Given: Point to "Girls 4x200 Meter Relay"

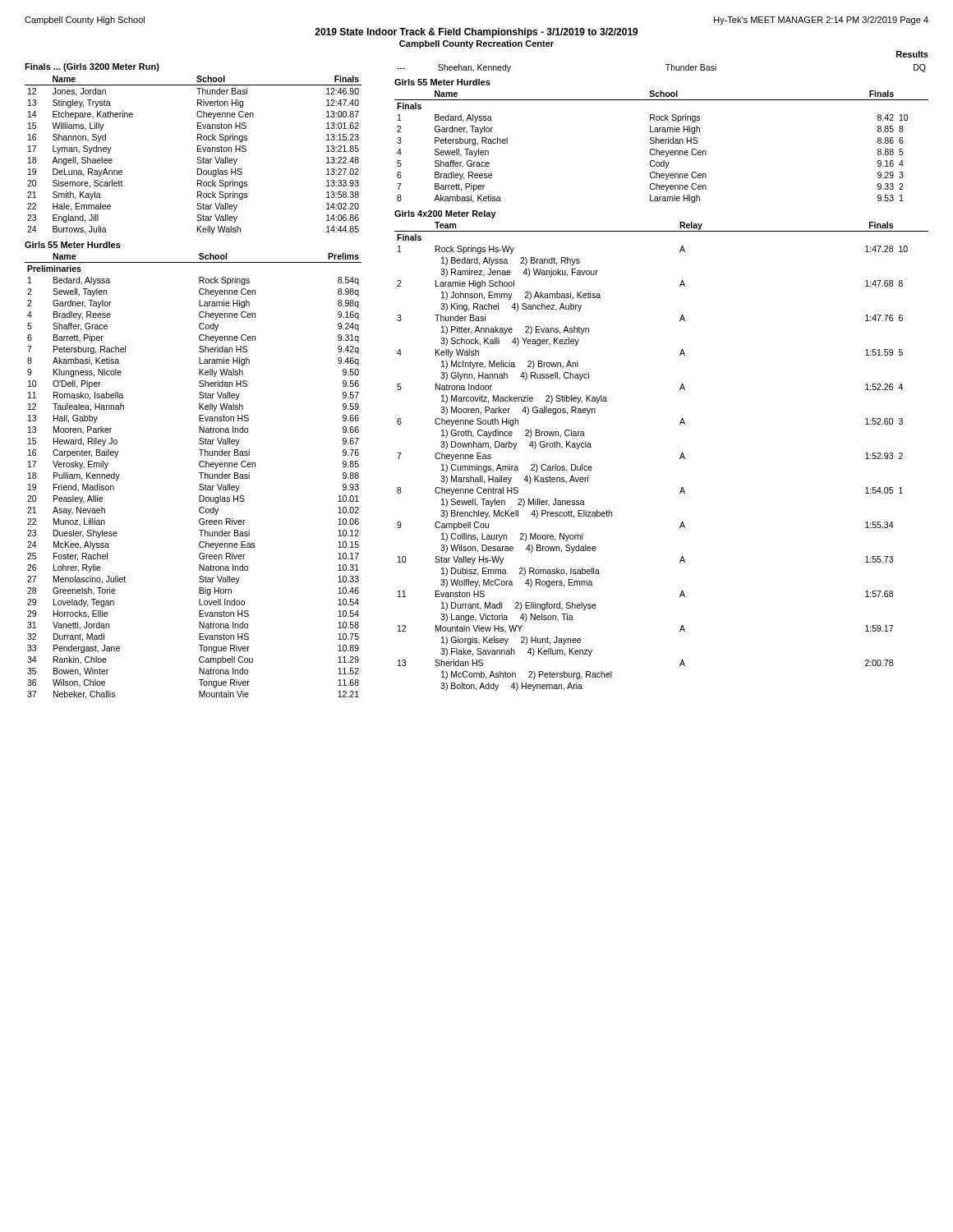Looking at the screenshot, I should pyautogui.click(x=445, y=214).
